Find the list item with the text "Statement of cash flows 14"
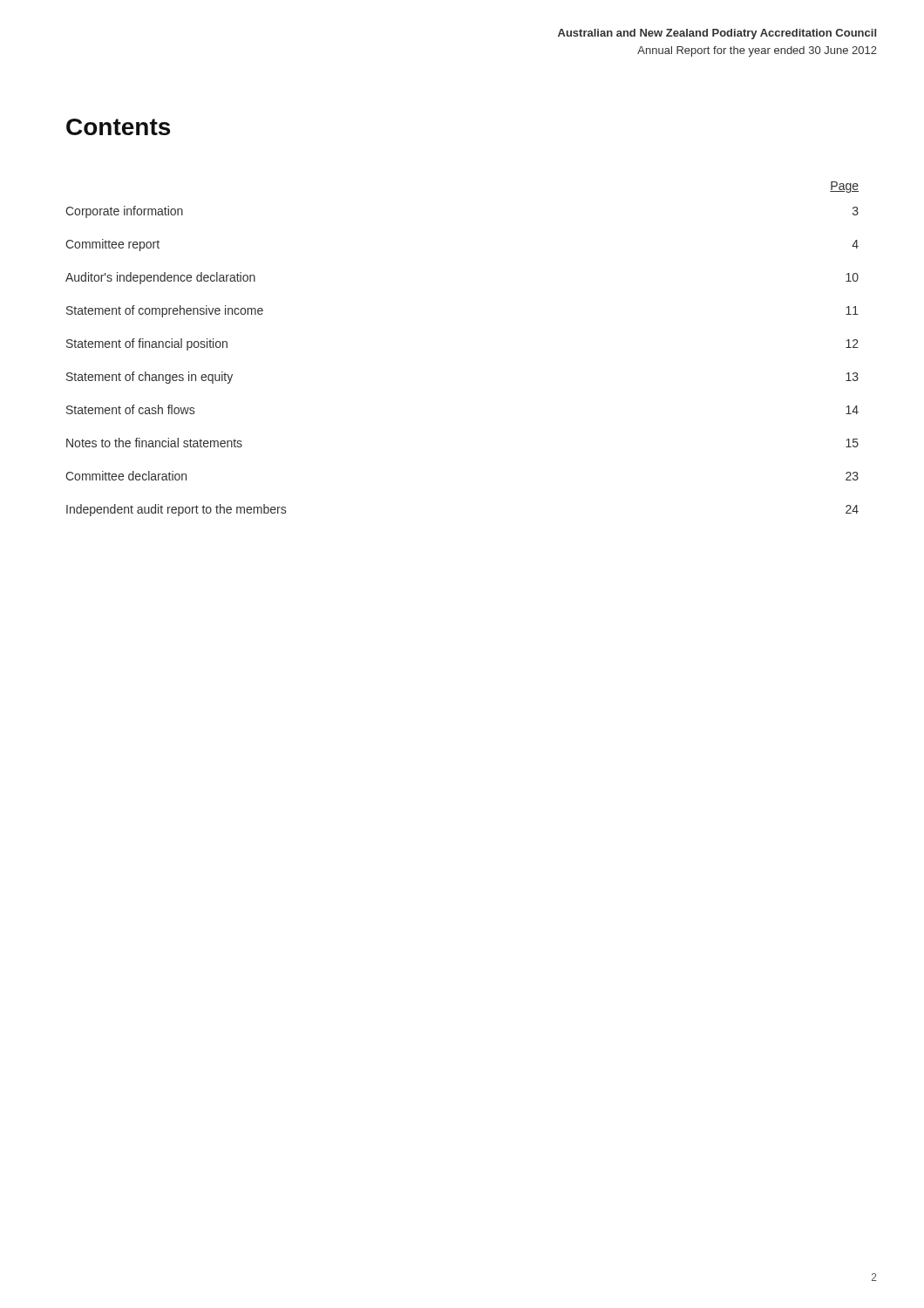 click(x=129, y=409)
